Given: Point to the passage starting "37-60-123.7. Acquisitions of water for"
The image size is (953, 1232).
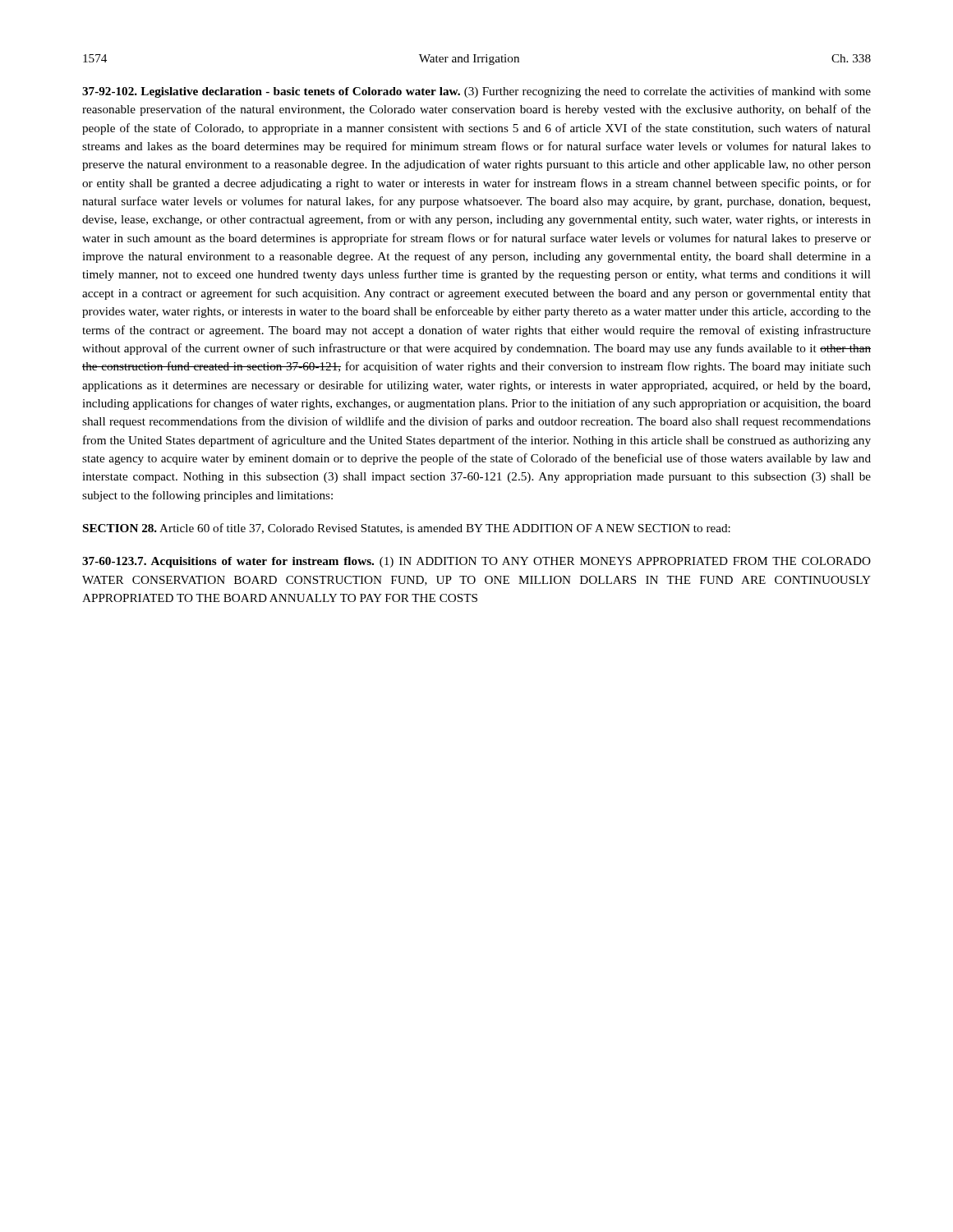Looking at the screenshot, I should click(476, 579).
